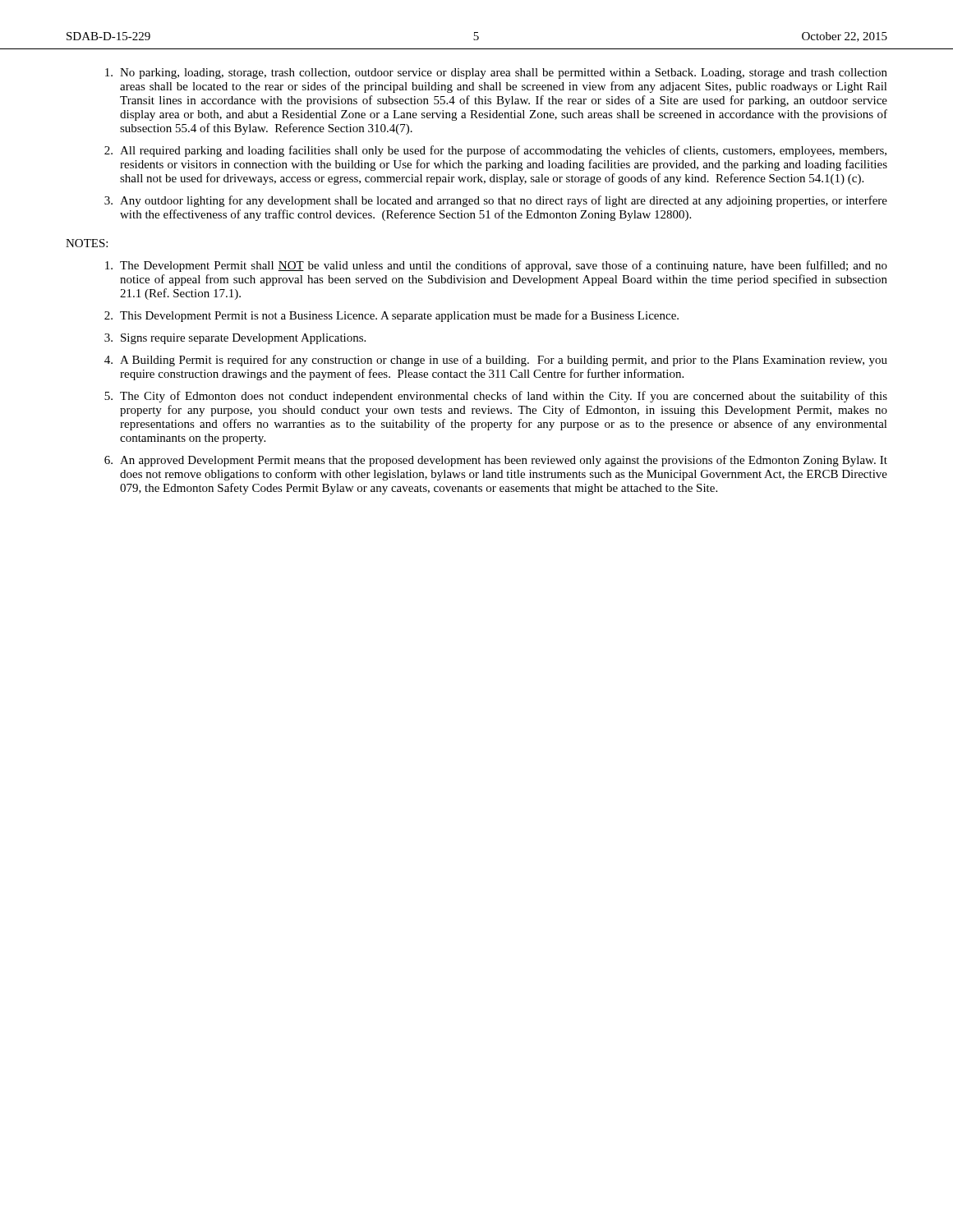The image size is (953, 1232).
Task: Navigate to the text starting "This Development Permit is"
Action: tap(504, 316)
